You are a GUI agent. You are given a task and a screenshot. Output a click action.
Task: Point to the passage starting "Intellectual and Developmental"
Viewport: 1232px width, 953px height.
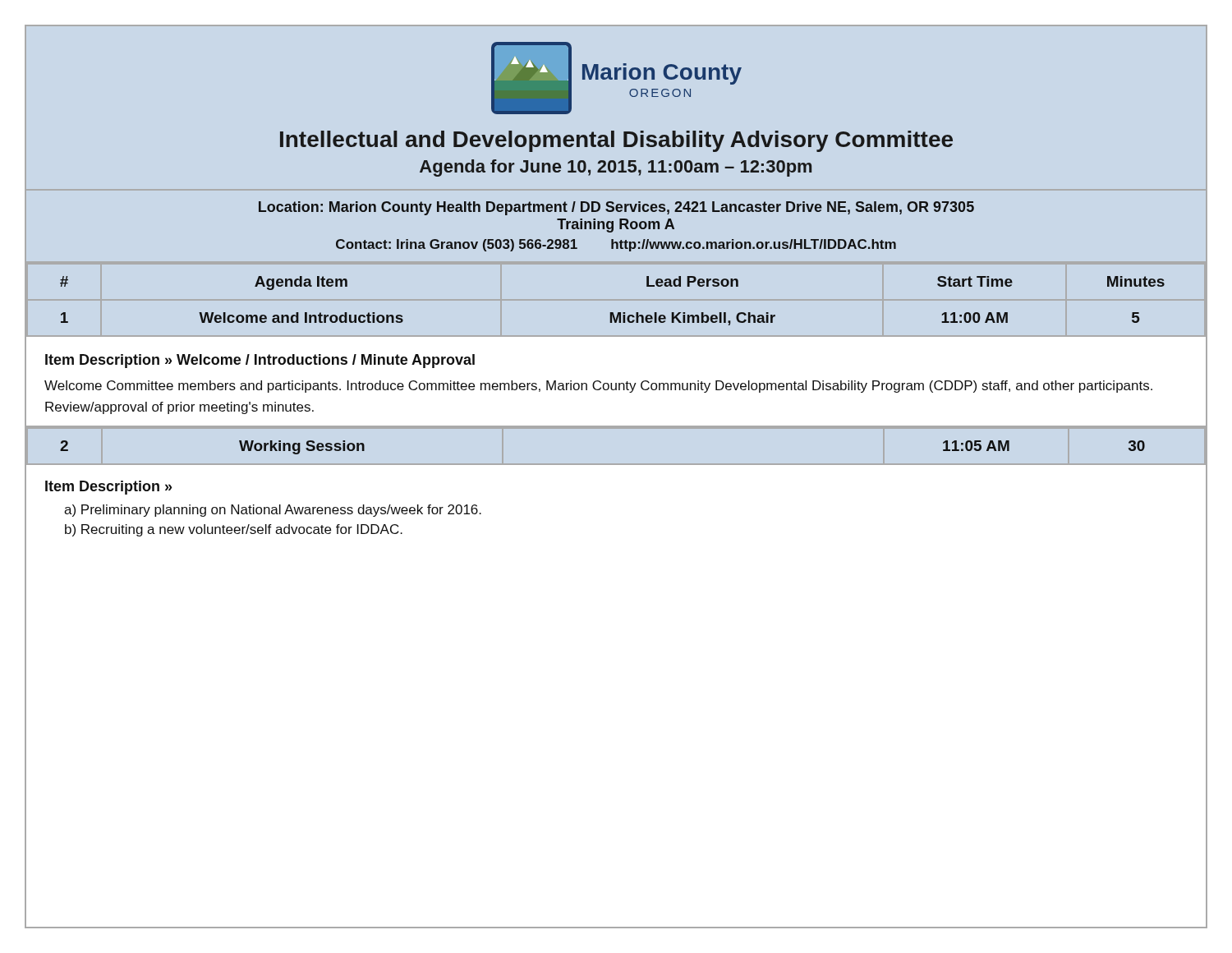coord(616,139)
